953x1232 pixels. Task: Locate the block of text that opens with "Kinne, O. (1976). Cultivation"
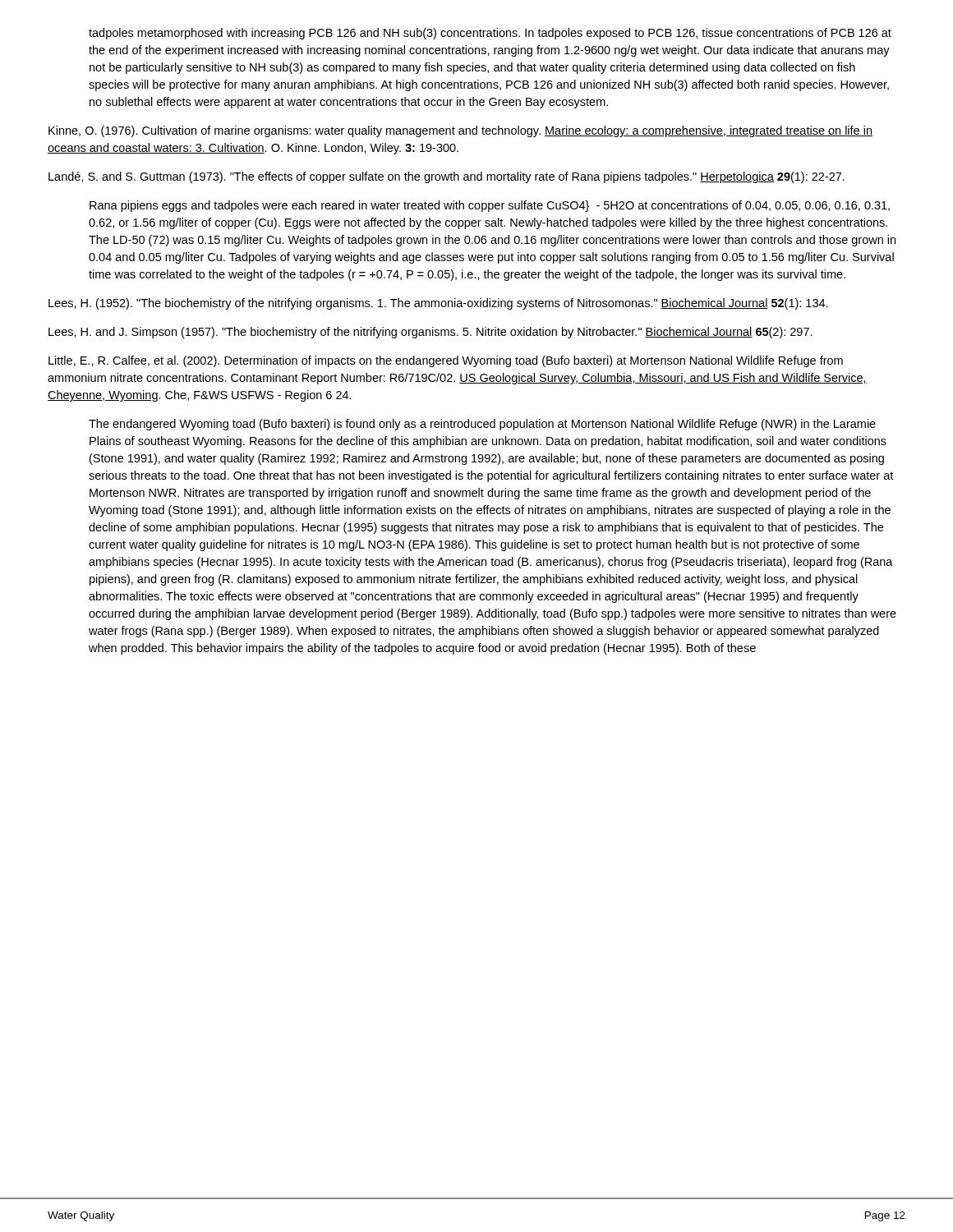click(476, 140)
